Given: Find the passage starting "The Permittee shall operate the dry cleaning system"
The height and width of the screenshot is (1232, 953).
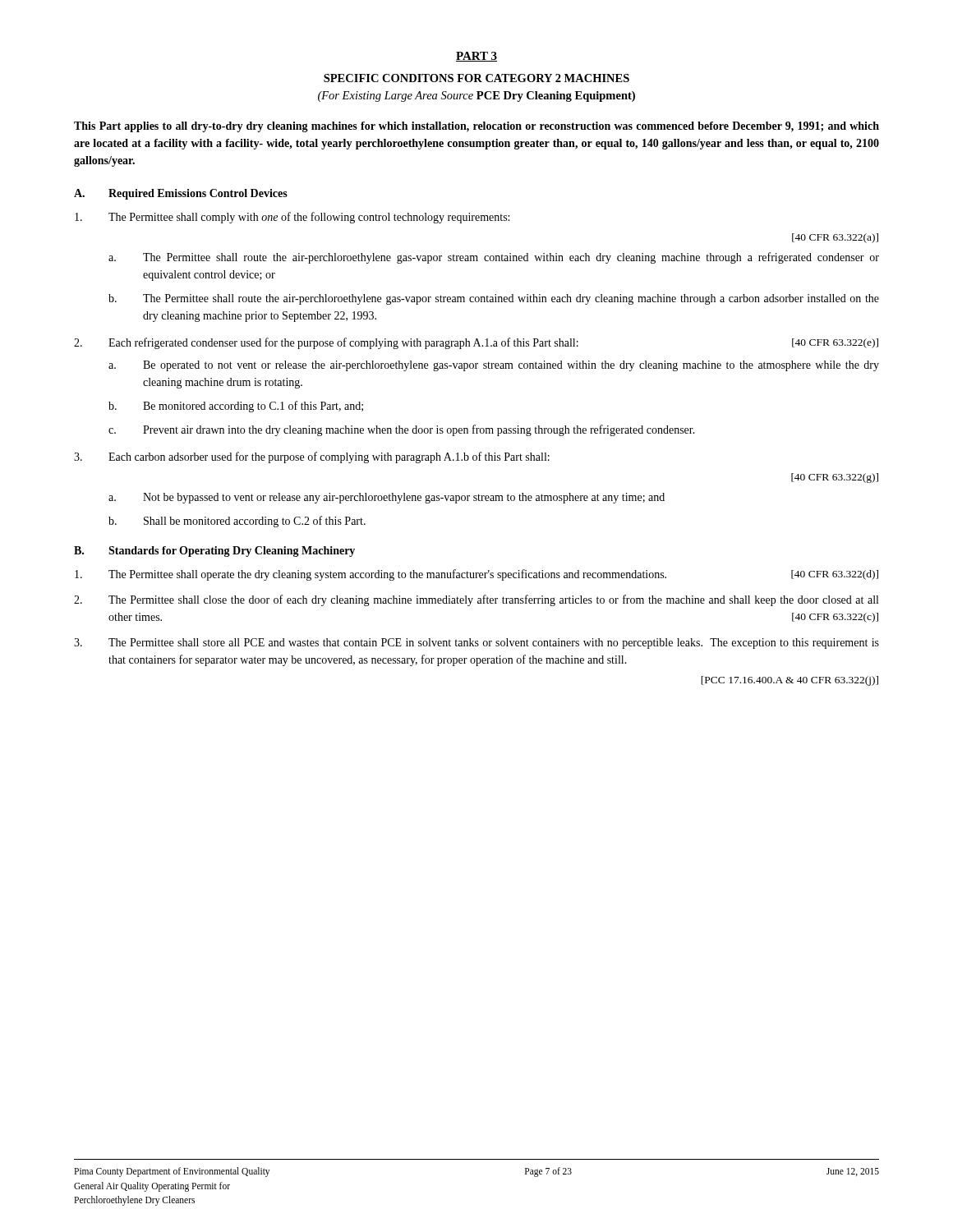Looking at the screenshot, I should (x=476, y=574).
